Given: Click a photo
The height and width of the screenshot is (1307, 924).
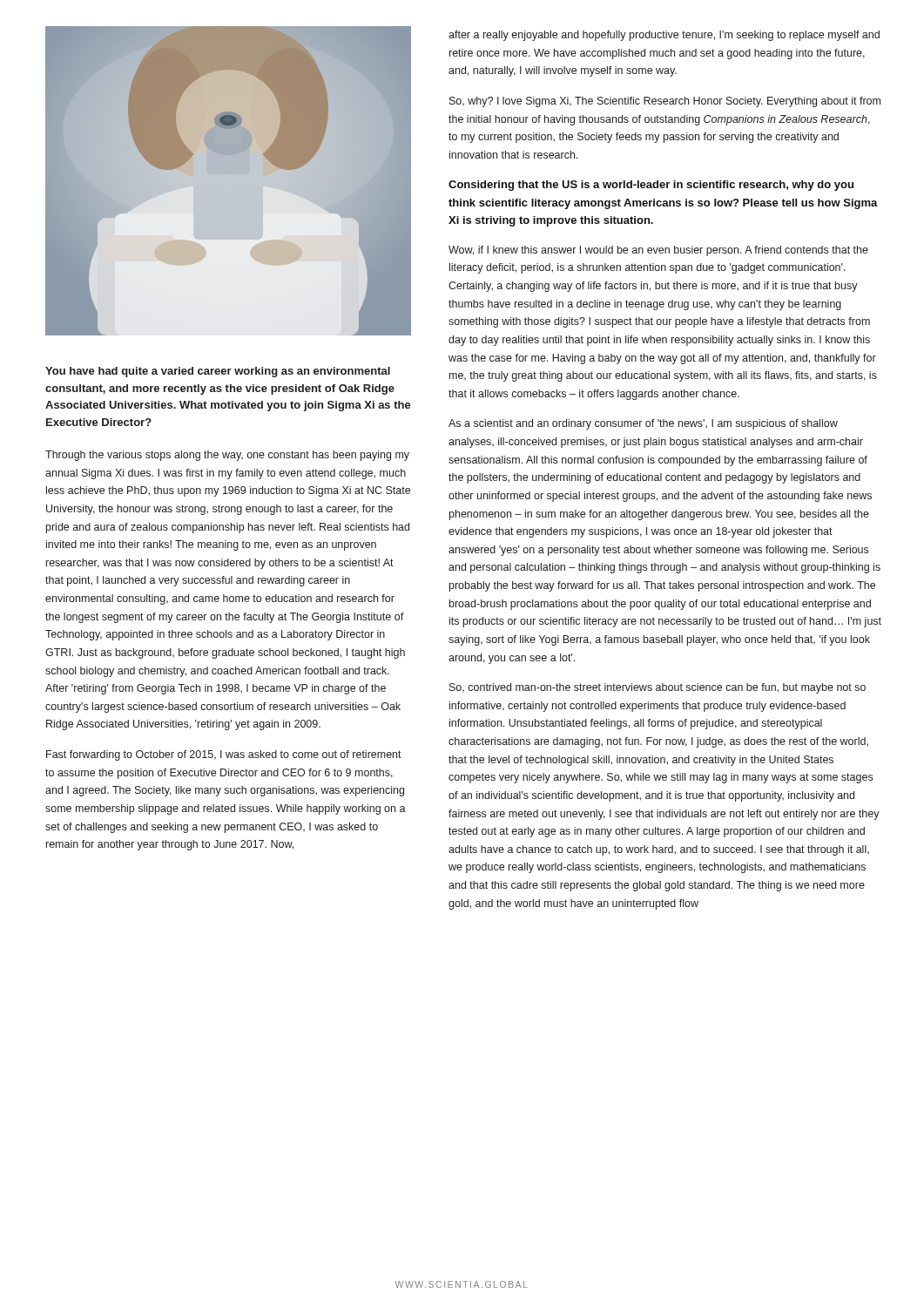Looking at the screenshot, I should [x=228, y=182].
